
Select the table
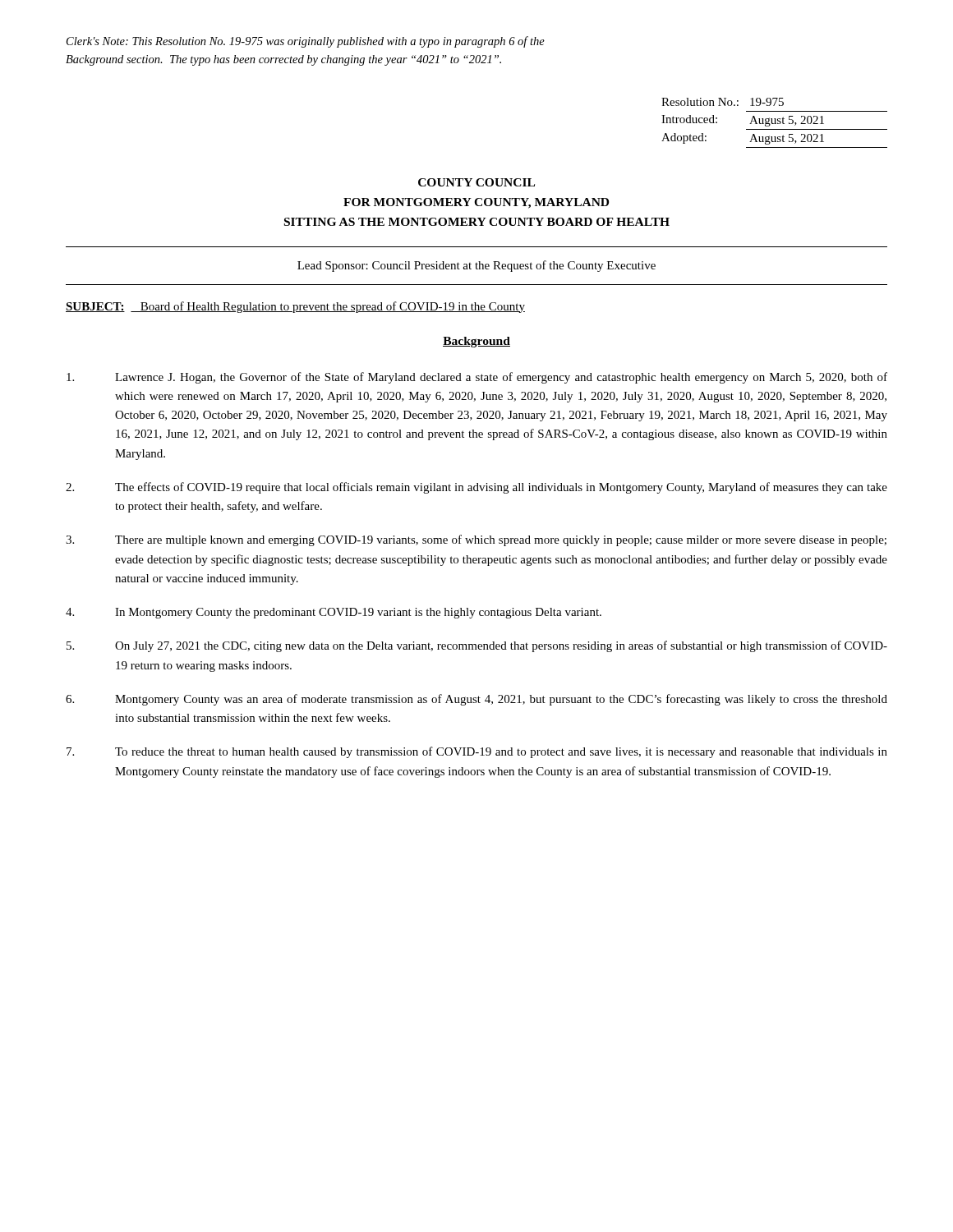[773, 120]
